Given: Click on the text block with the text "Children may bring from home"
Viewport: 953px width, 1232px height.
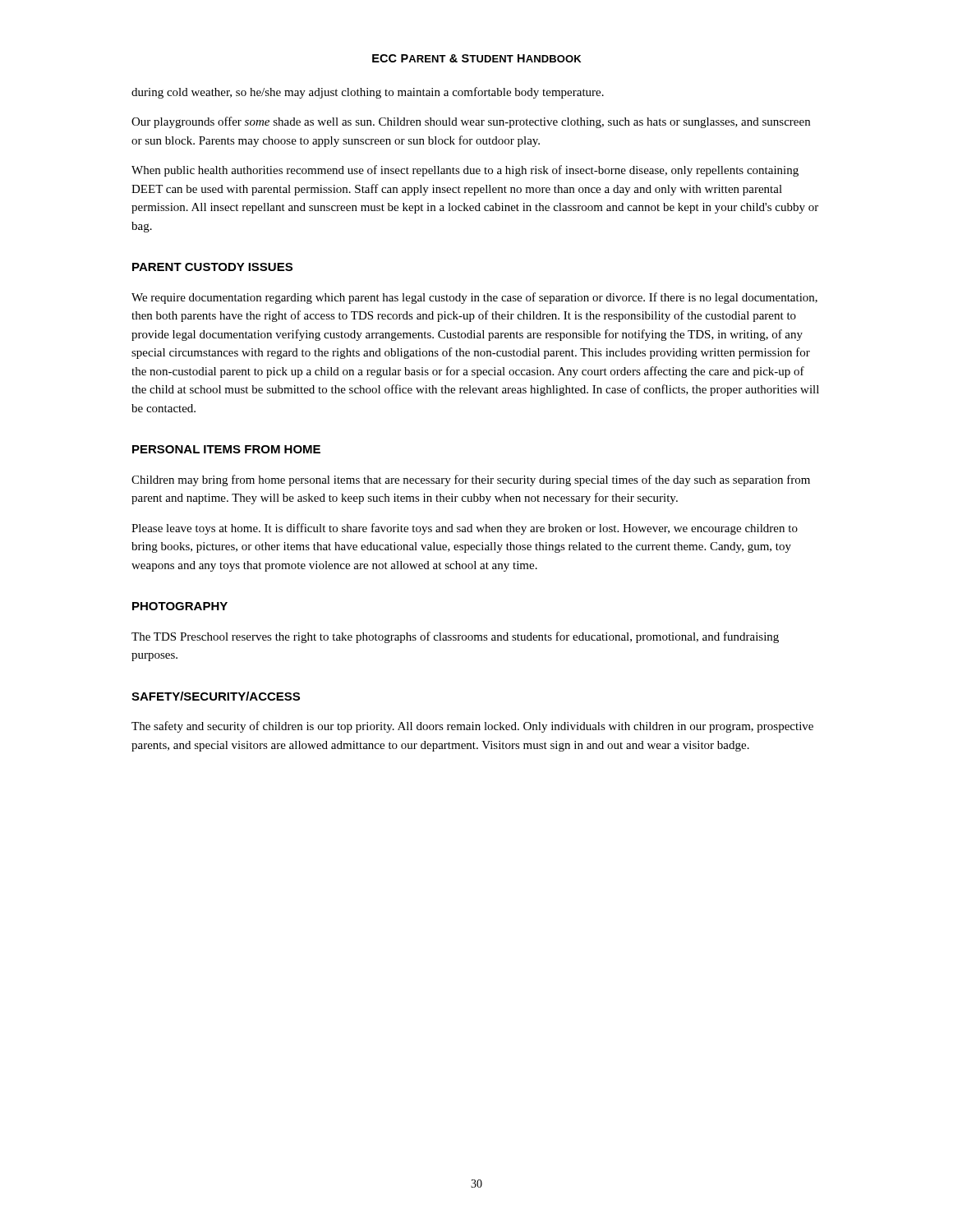Looking at the screenshot, I should (471, 489).
